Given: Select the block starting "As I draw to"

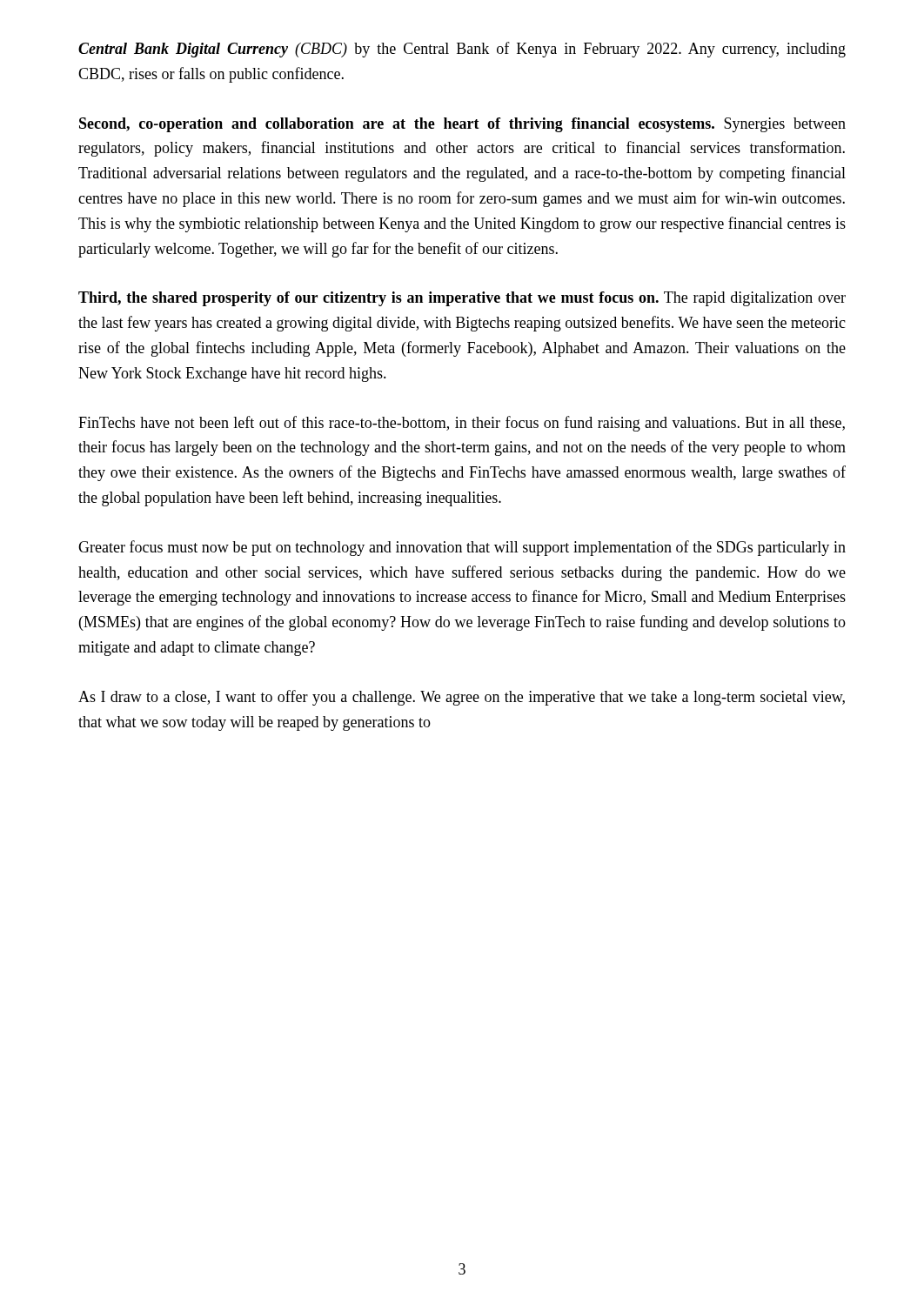Looking at the screenshot, I should click(462, 710).
